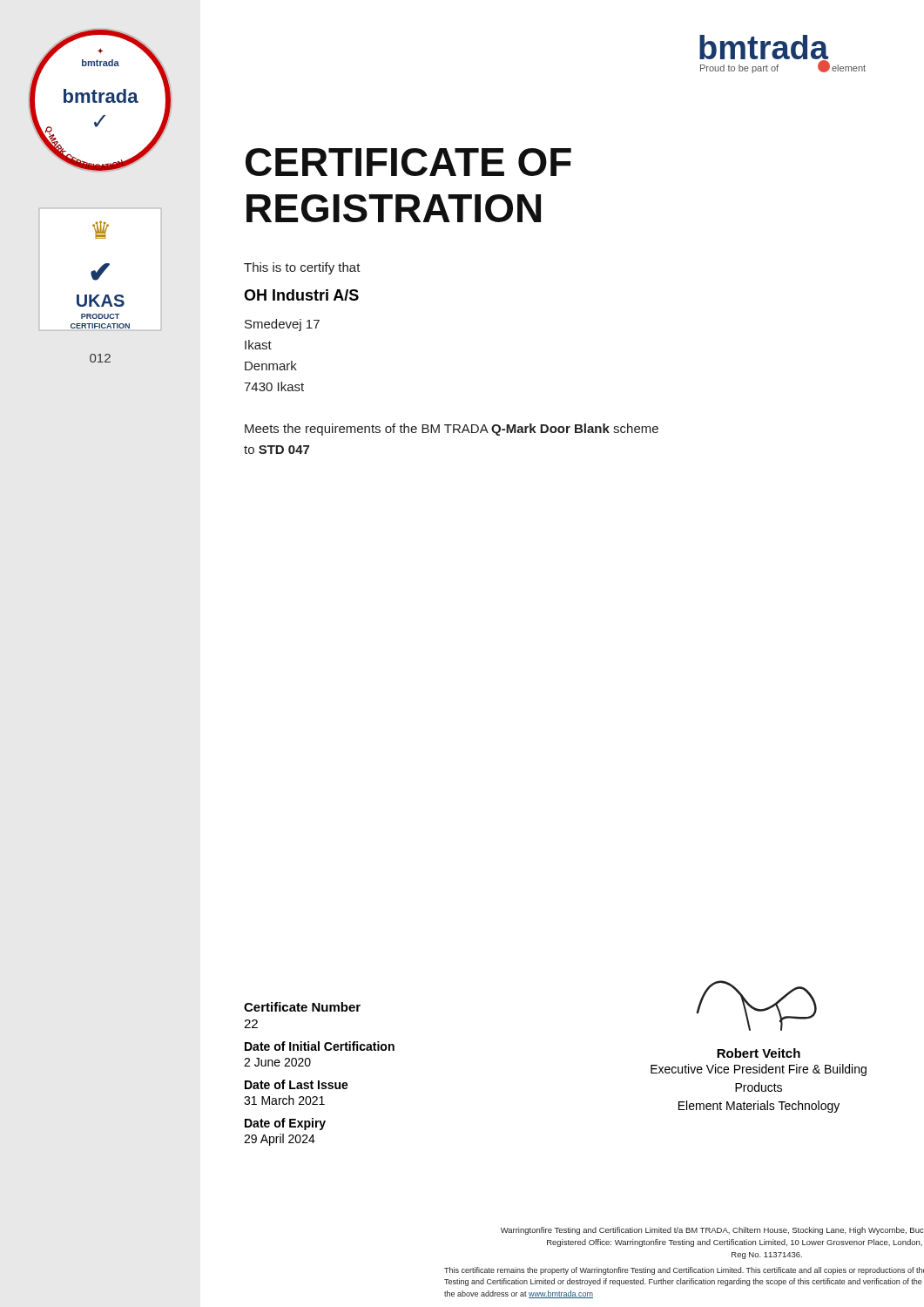Locate the section header that reads "OH Industri A/S"

(x=301, y=295)
